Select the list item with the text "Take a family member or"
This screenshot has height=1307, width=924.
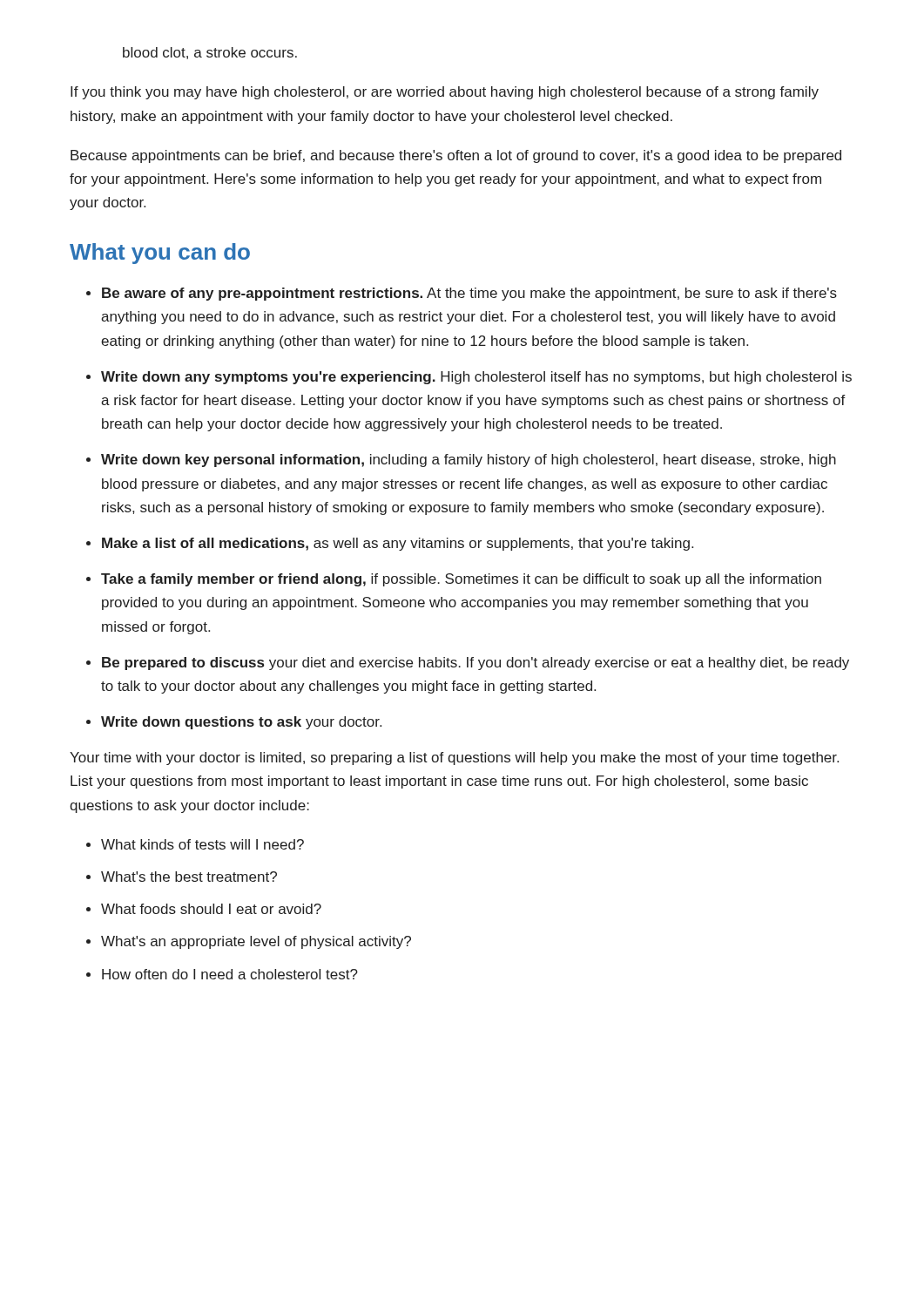tap(462, 603)
